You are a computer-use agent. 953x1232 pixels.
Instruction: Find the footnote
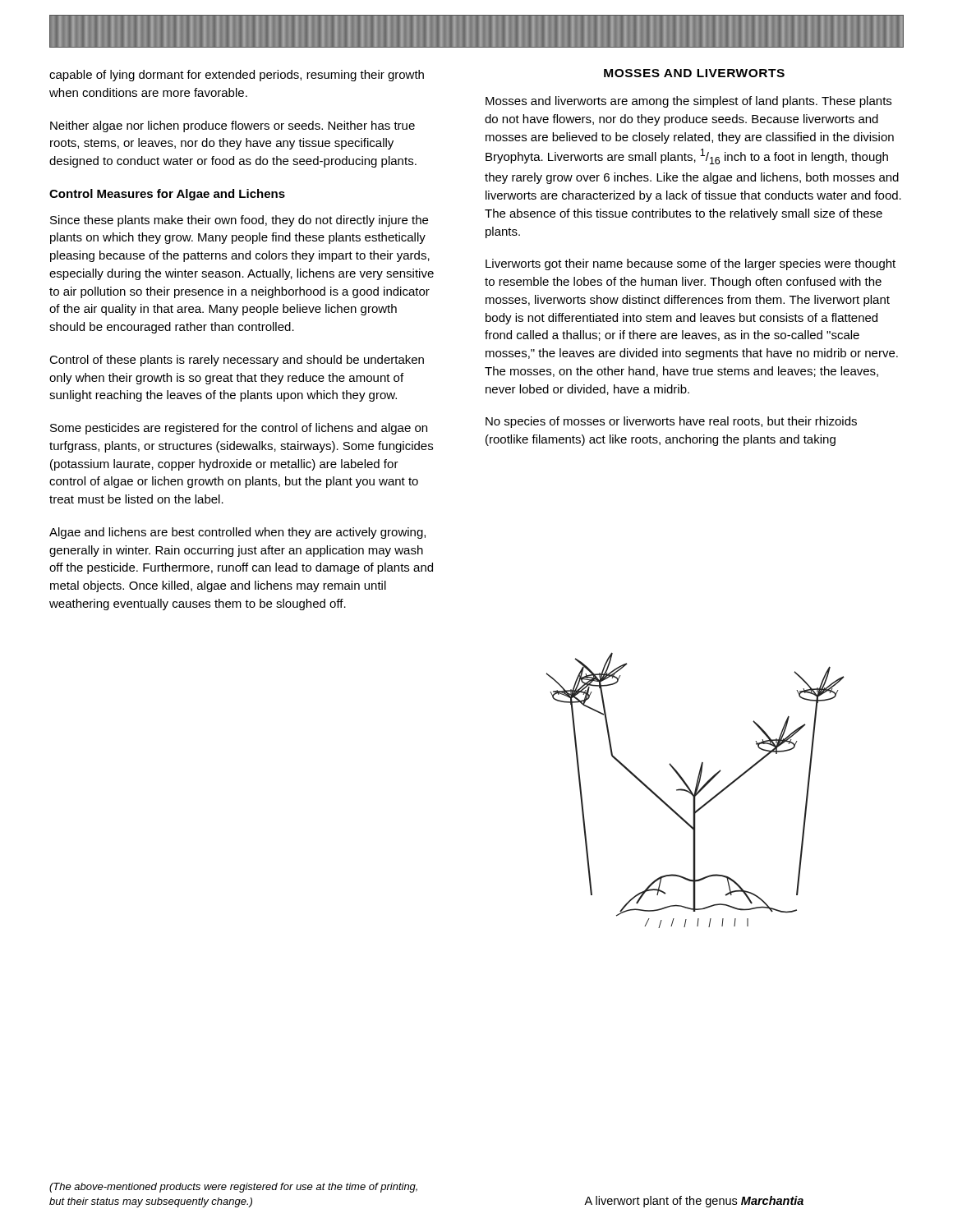coord(234,1194)
